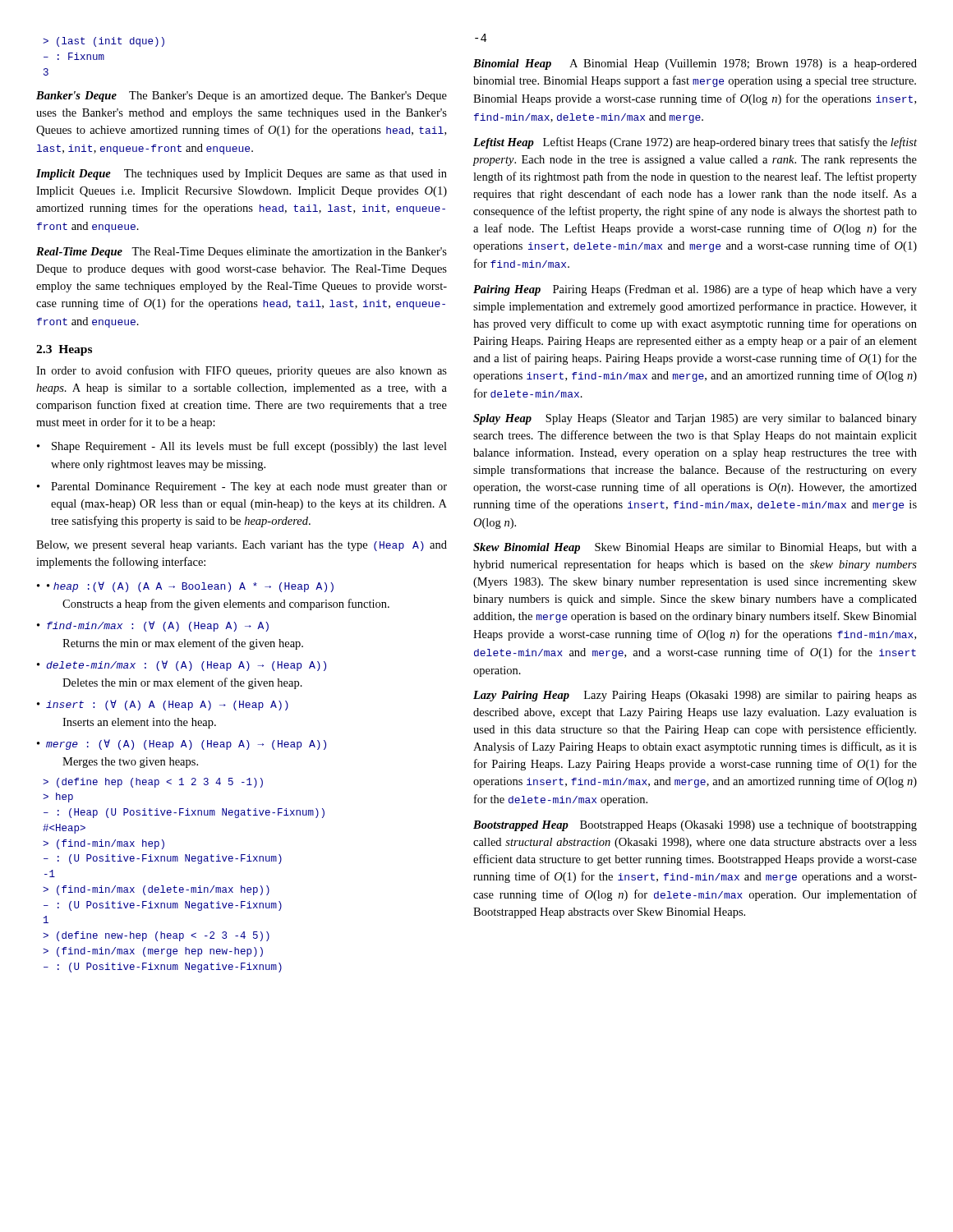
Task: Locate the list item containing "delete-min/max : (∀ (A) (Heap"
Action: pyautogui.click(x=187, y=674)
